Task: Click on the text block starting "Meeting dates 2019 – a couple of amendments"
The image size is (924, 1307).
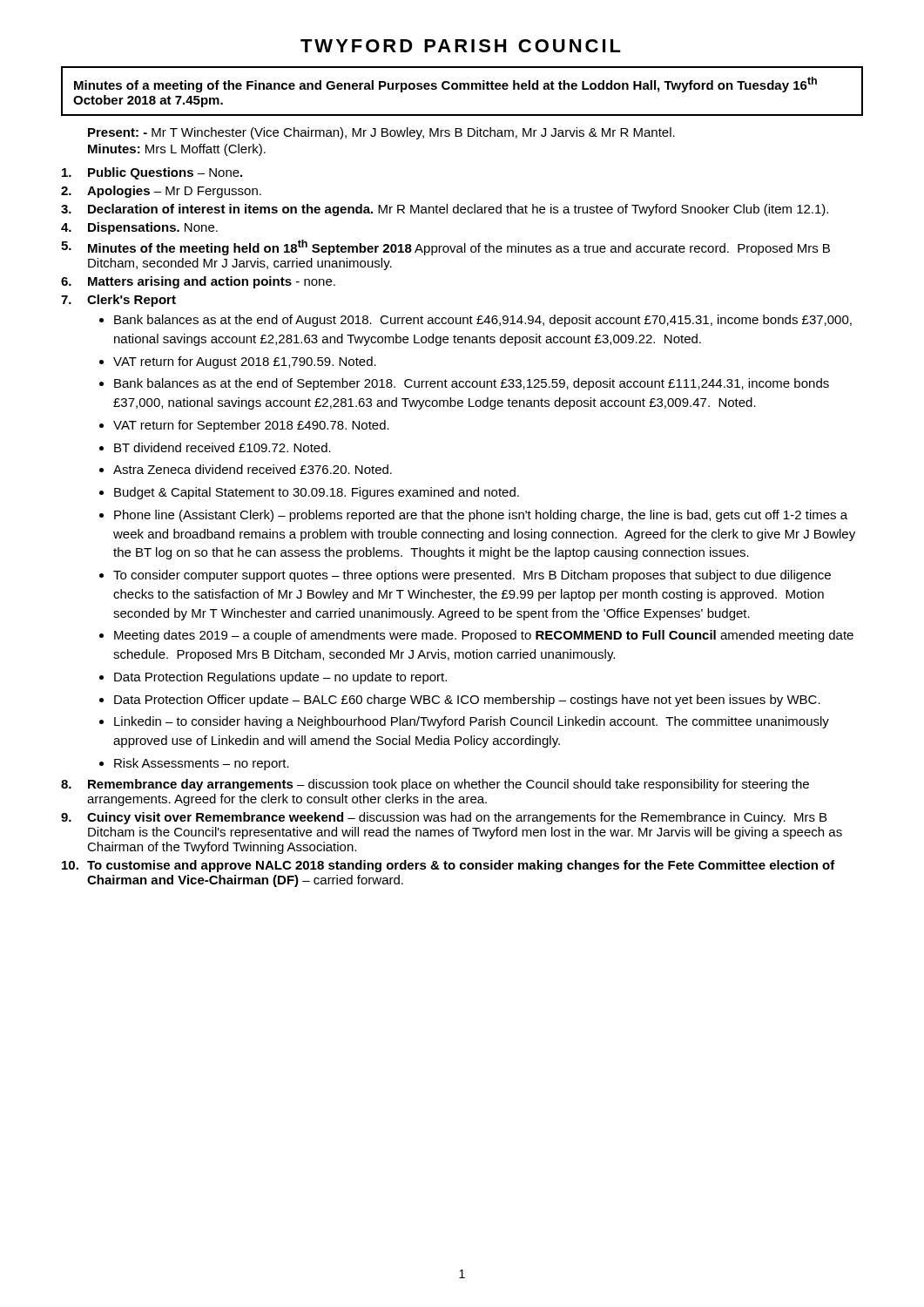Action: (484, 644)
